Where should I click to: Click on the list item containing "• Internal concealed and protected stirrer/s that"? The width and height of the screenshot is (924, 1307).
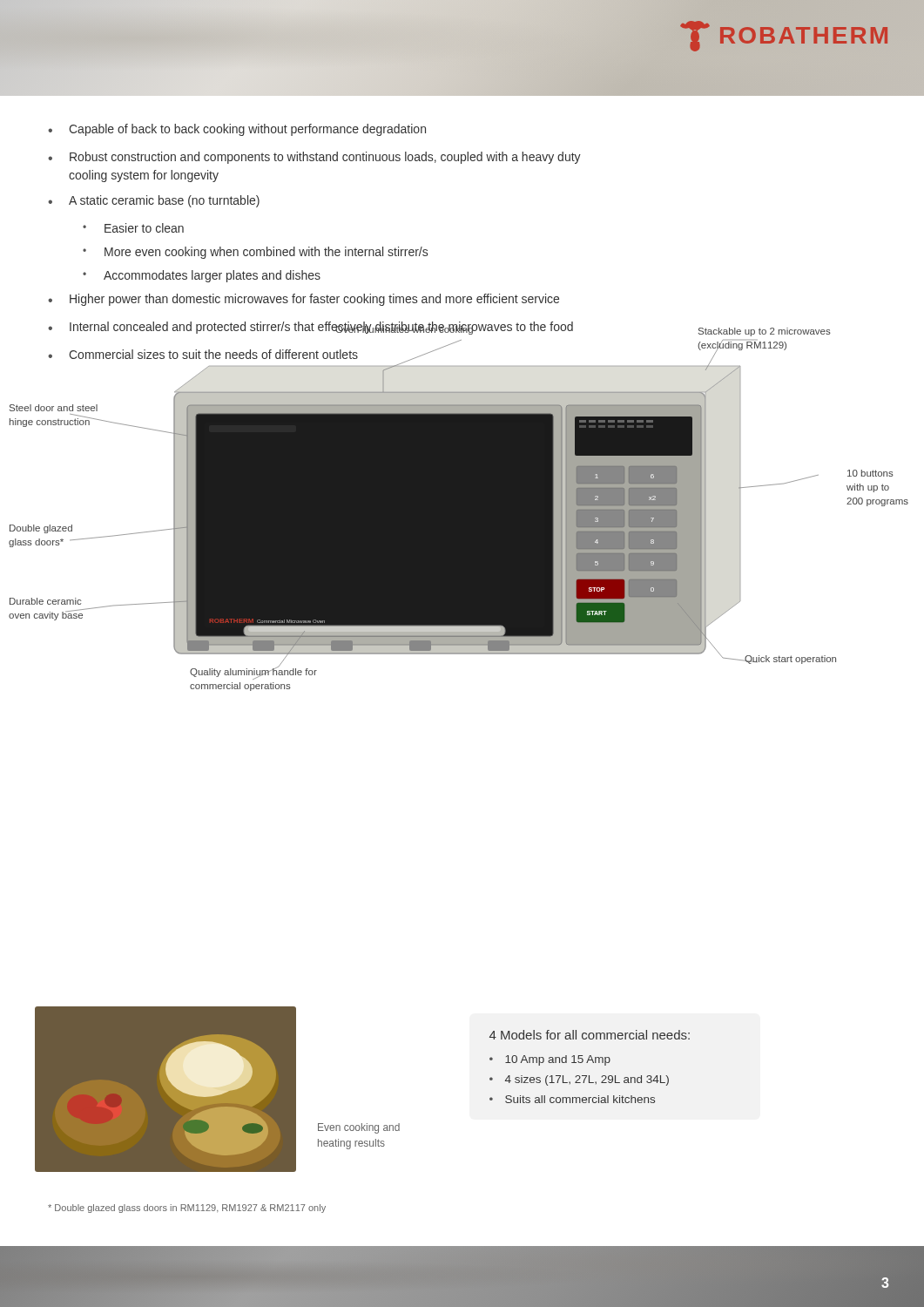click(311, 328)
